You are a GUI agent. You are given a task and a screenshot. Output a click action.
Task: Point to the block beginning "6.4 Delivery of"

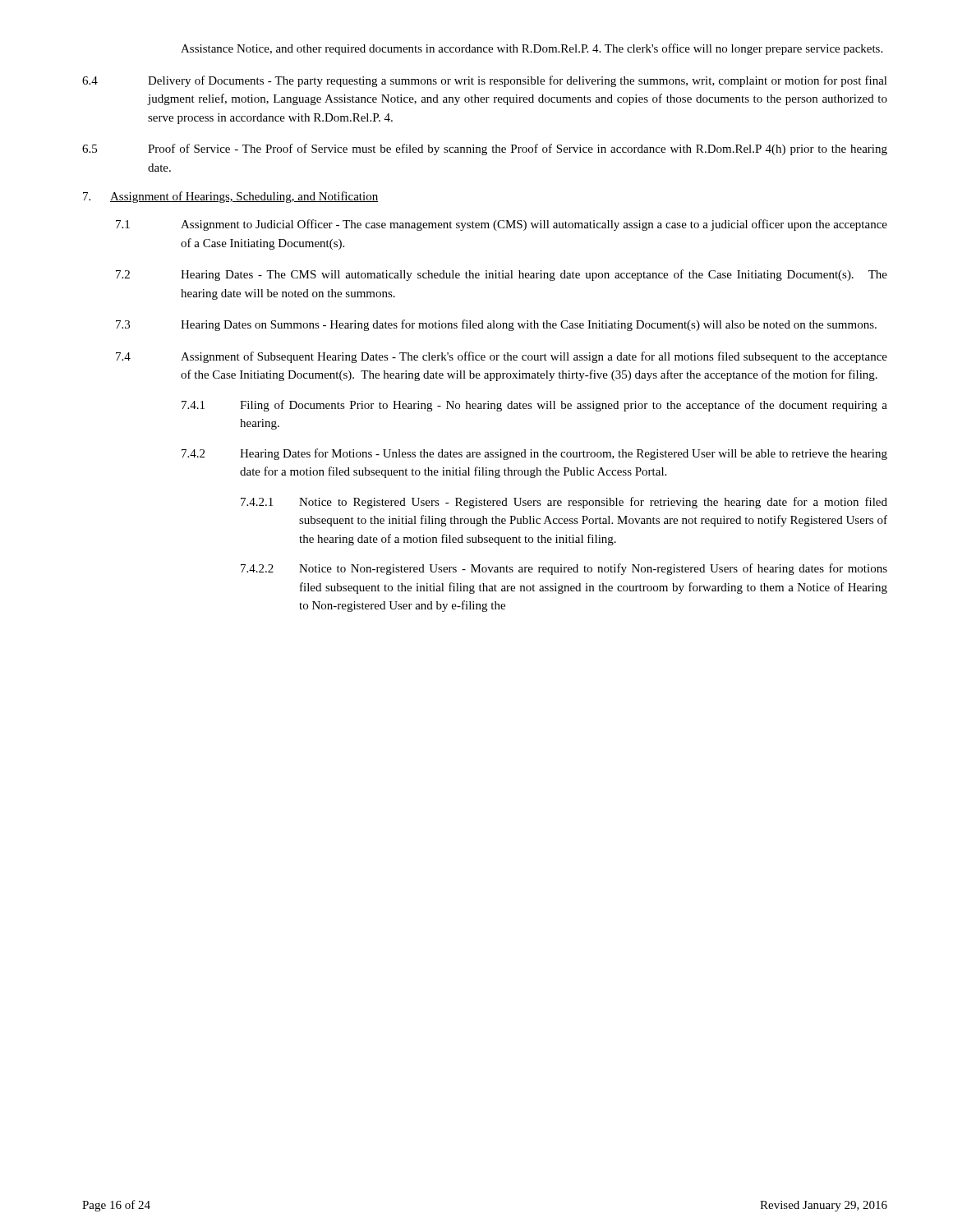(485, 99)
